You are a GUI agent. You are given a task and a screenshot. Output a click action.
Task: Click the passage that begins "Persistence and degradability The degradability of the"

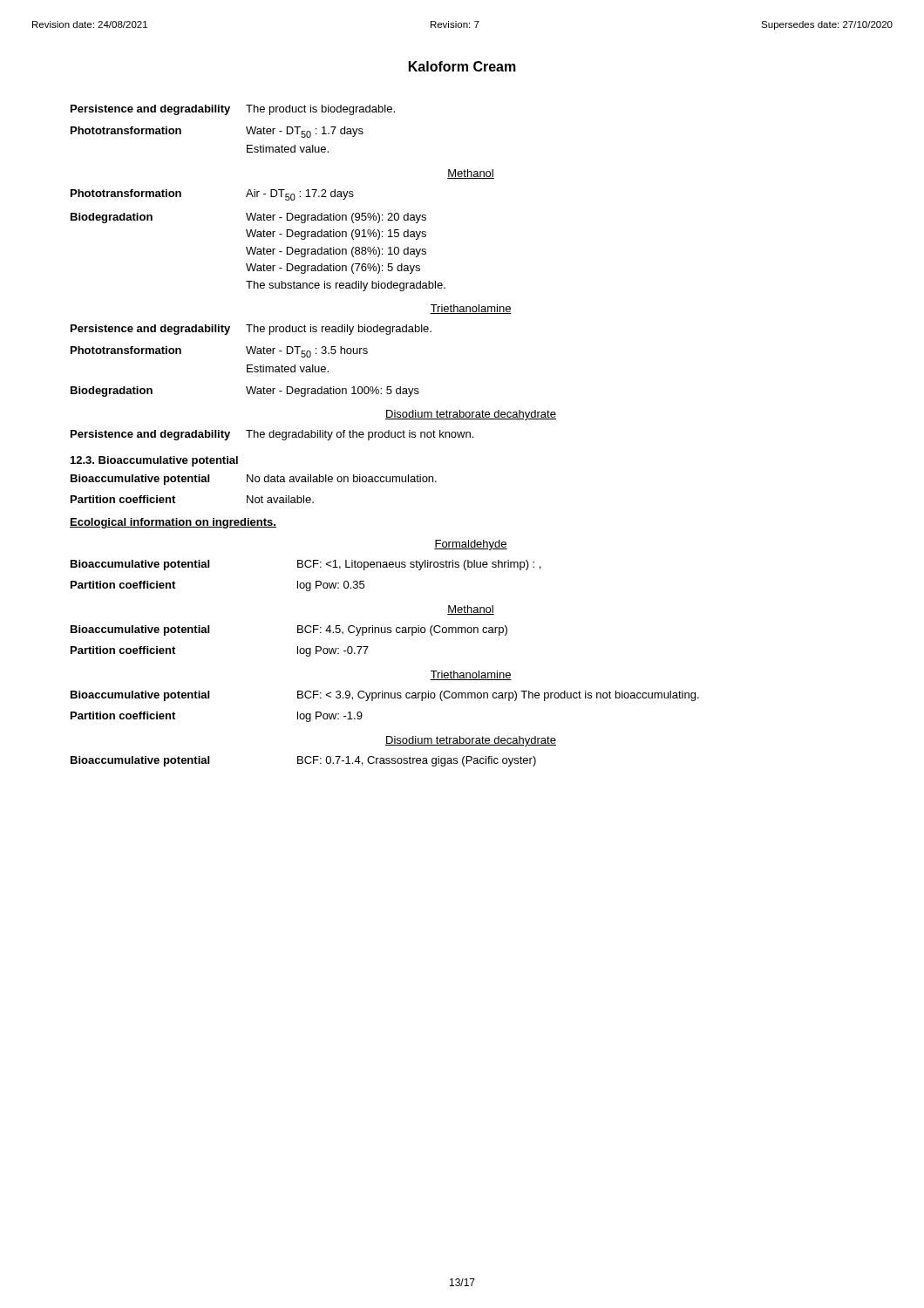click(471, 435)
